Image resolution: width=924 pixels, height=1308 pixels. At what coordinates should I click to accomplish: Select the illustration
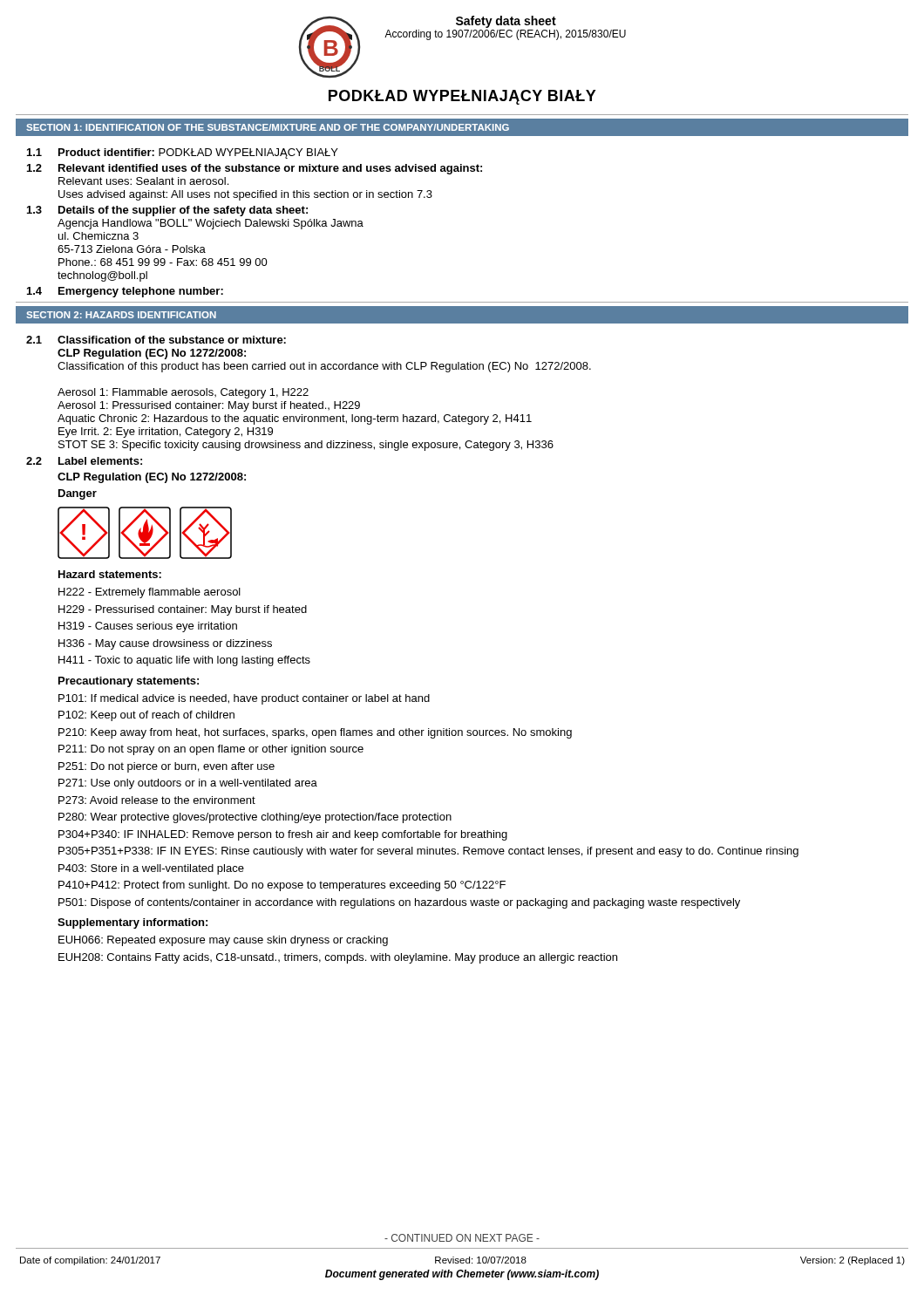pos(478,533)
